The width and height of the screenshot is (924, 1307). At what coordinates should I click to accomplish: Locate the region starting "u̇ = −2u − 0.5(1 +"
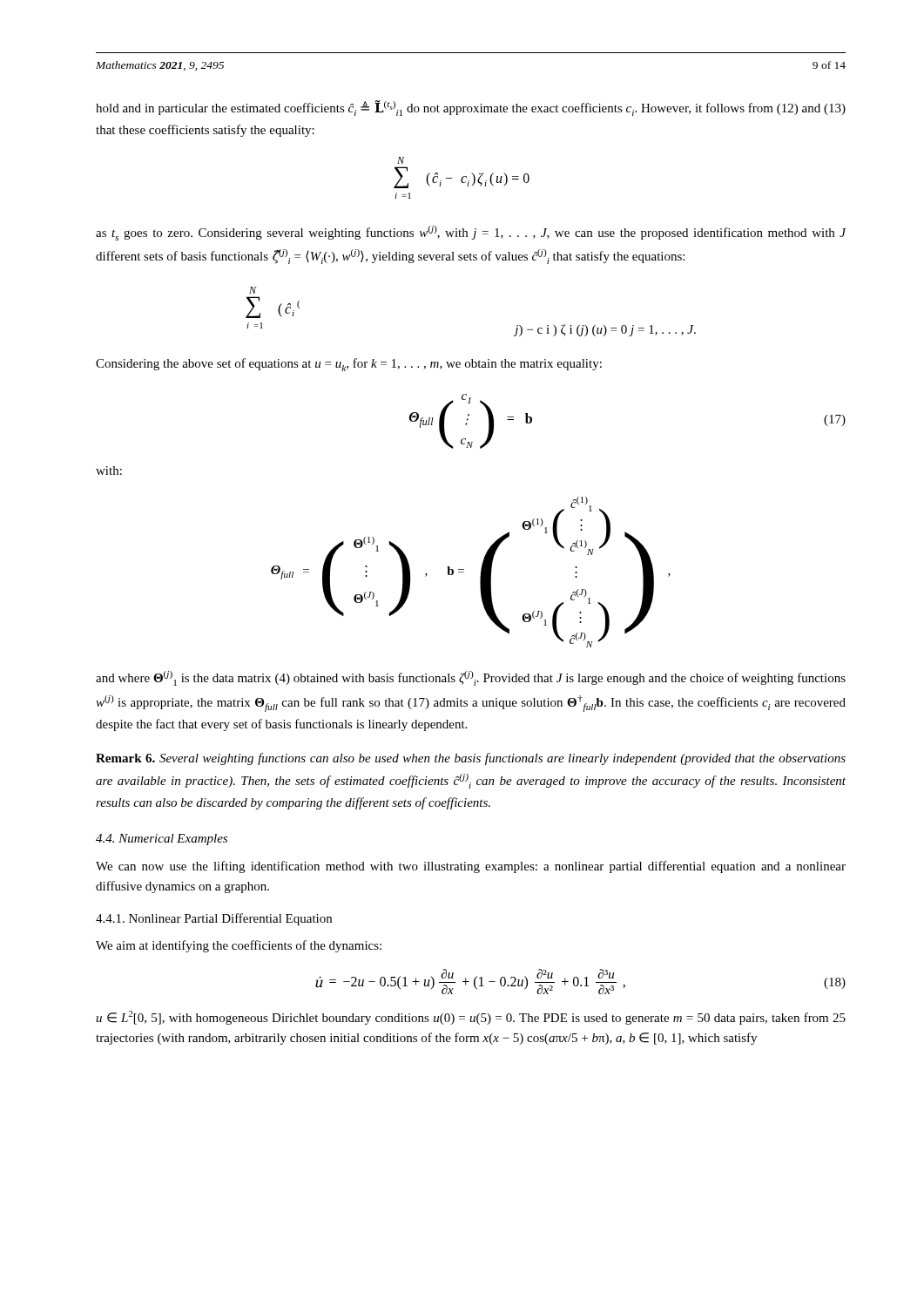pyautogui.click(x=471, y=982)
